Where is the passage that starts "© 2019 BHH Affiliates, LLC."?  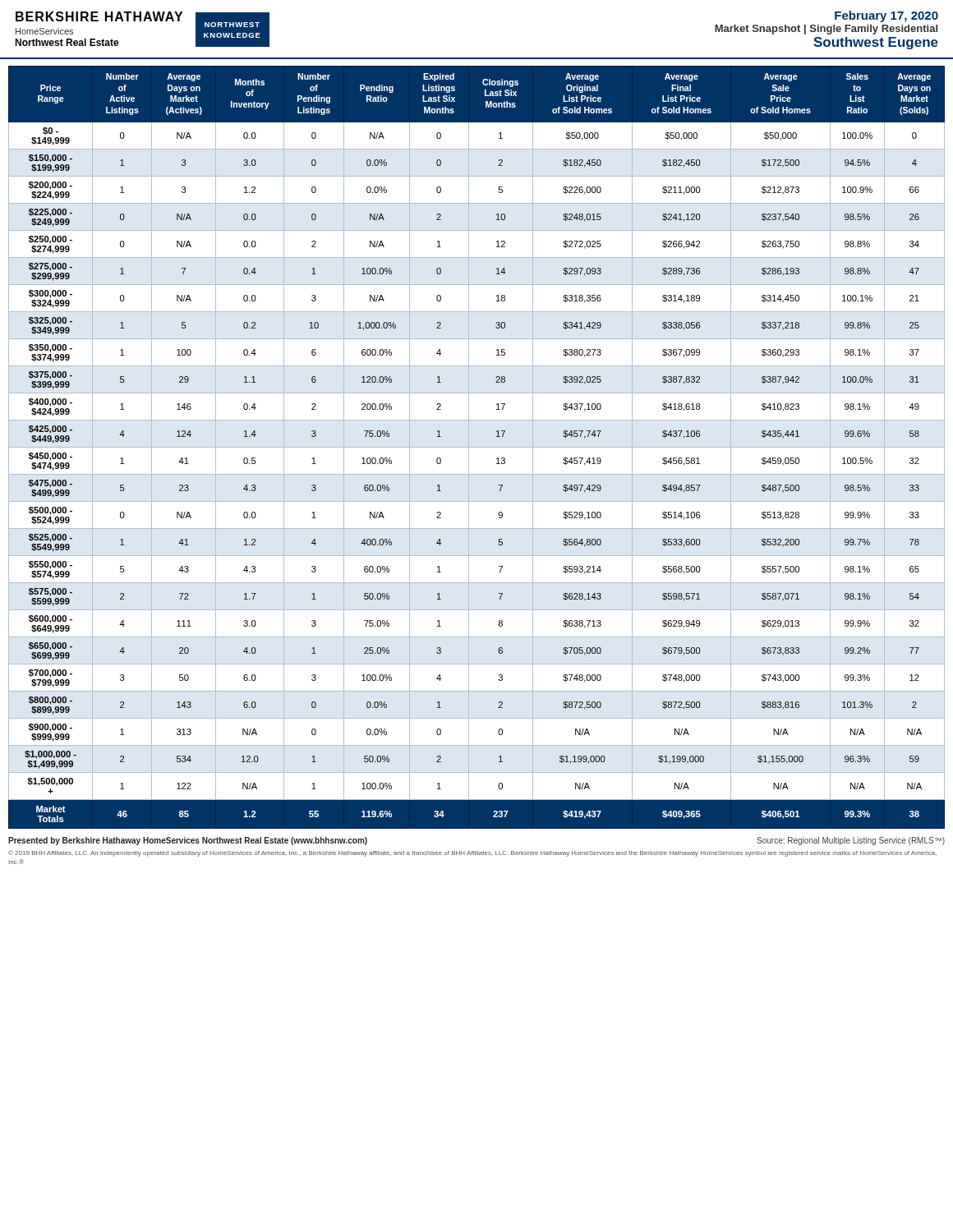click(473, 857)
